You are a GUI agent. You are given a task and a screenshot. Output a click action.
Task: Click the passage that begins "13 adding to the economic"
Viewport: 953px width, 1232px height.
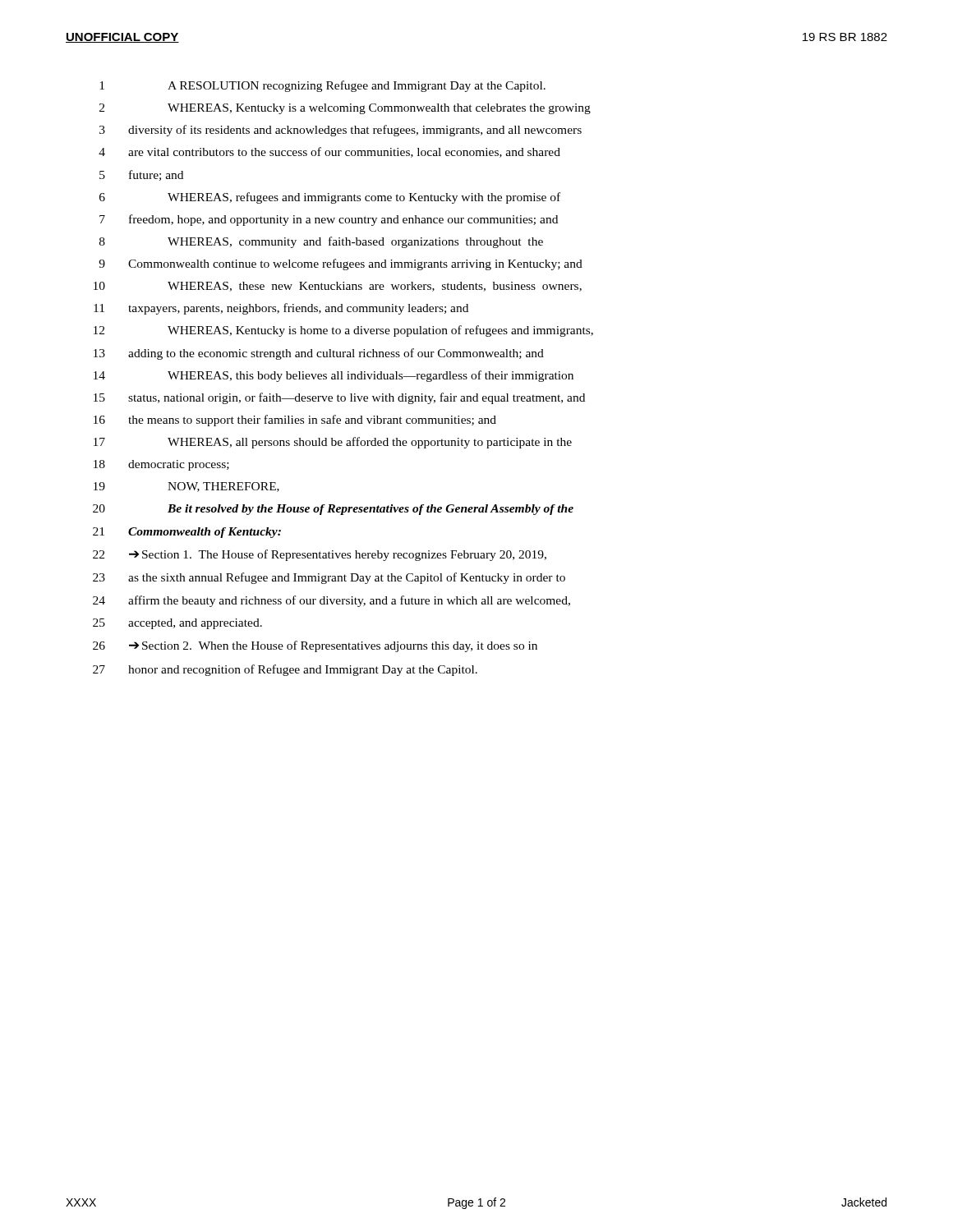[476, 352]
